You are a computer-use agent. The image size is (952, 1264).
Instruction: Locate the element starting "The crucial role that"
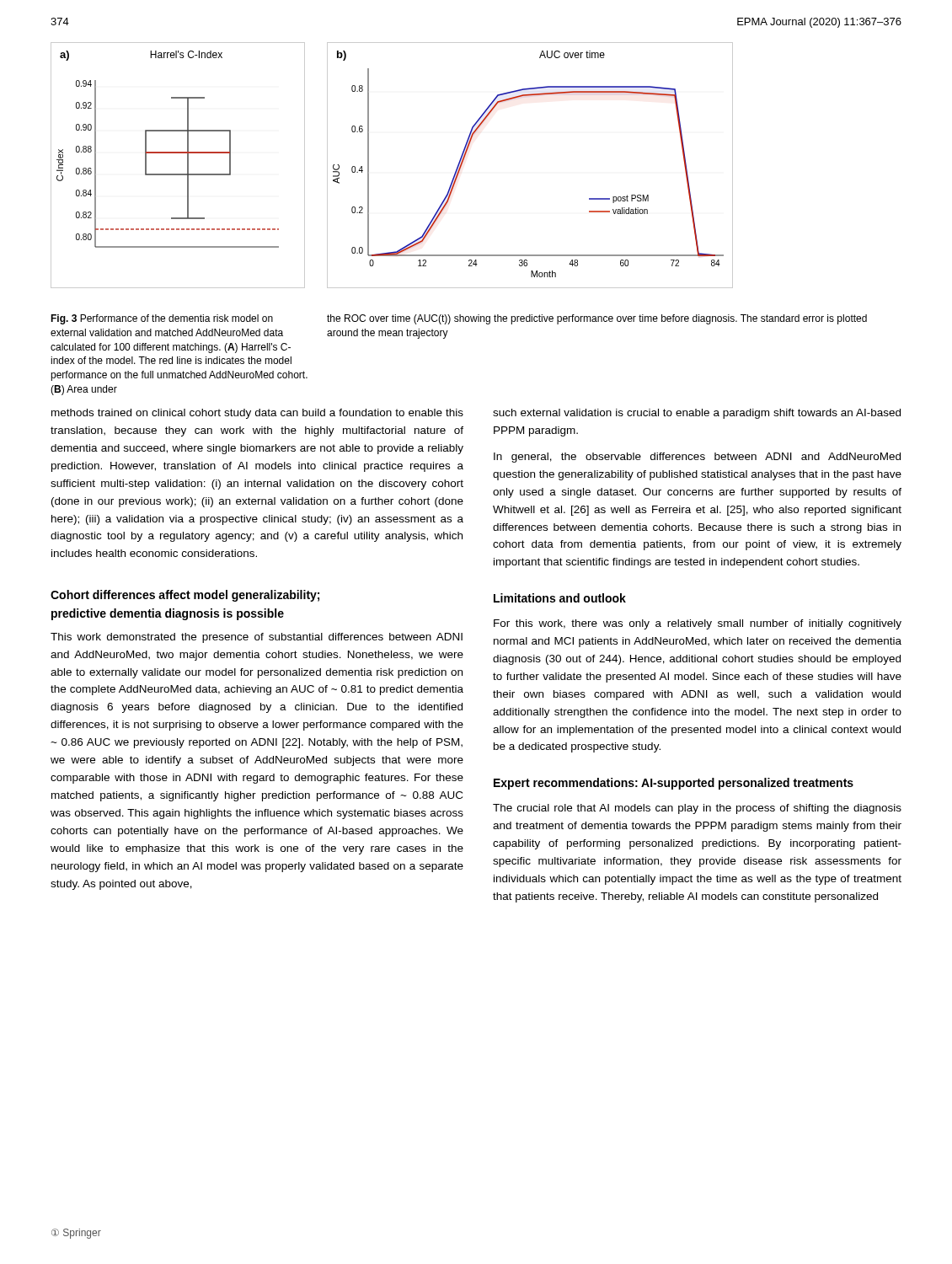tap(697, 852)
